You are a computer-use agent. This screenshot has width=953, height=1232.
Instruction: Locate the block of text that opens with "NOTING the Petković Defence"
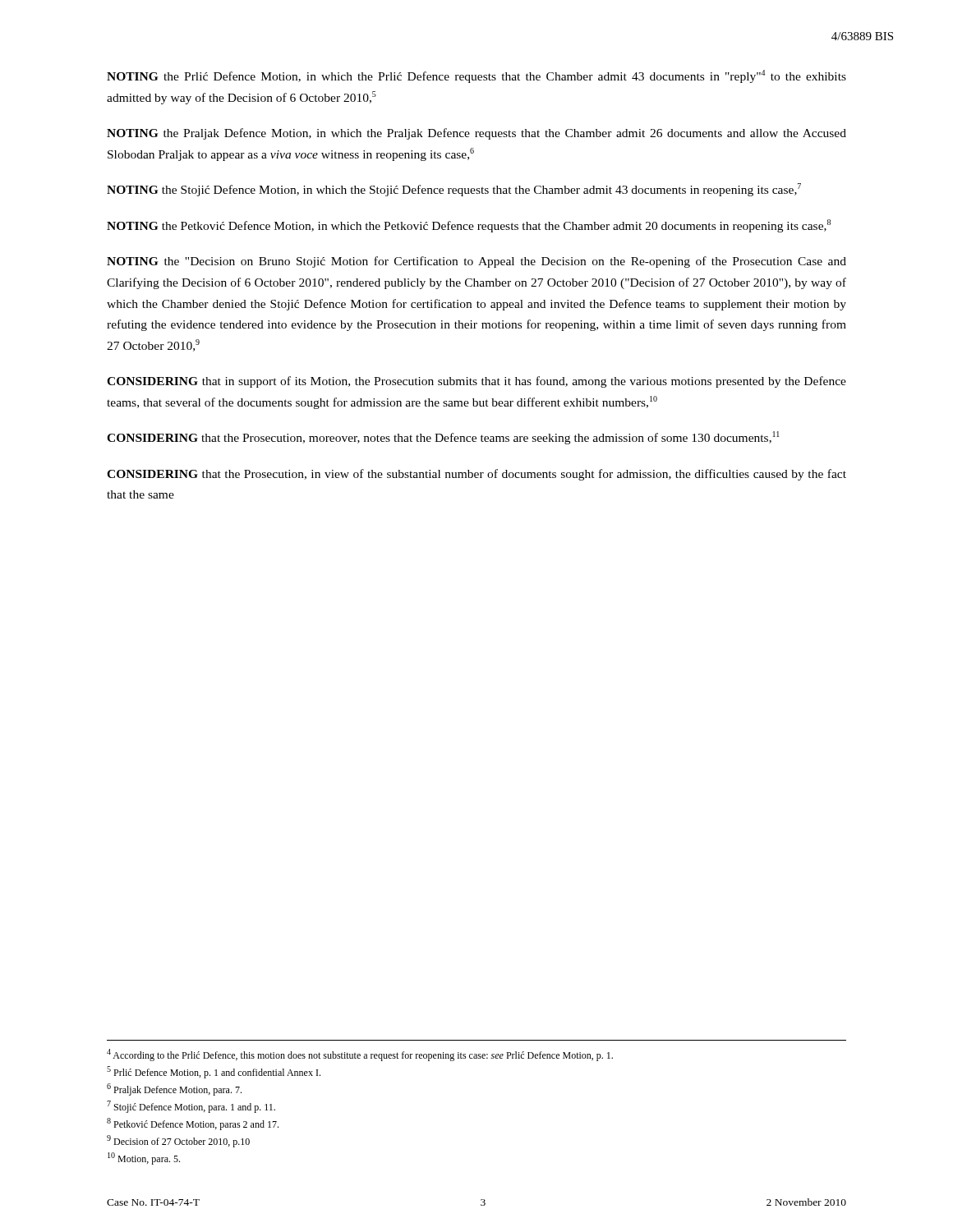click(469, 225)
